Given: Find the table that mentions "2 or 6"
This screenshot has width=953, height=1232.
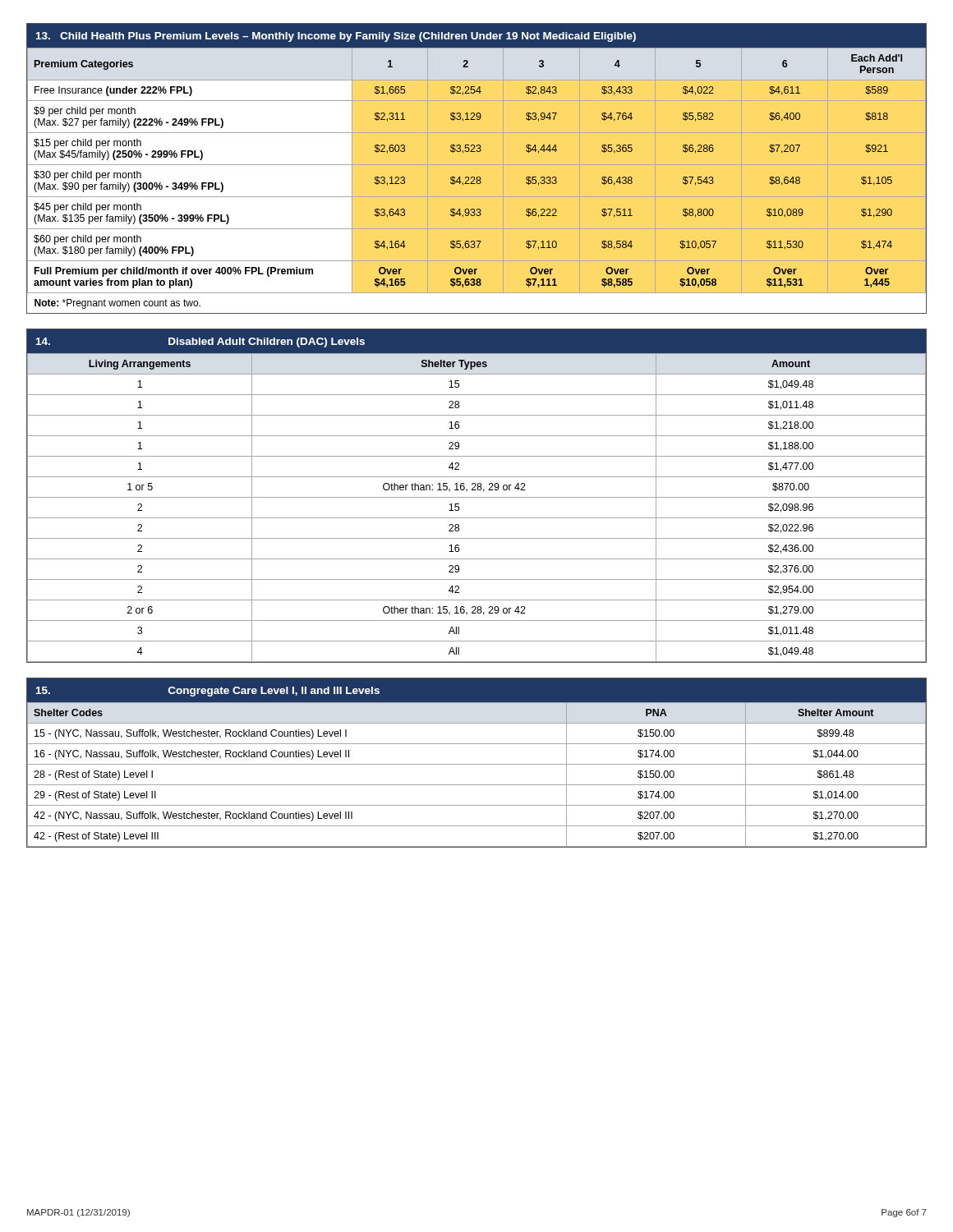Looking at the screenshot, I should [x=476, y=508].
